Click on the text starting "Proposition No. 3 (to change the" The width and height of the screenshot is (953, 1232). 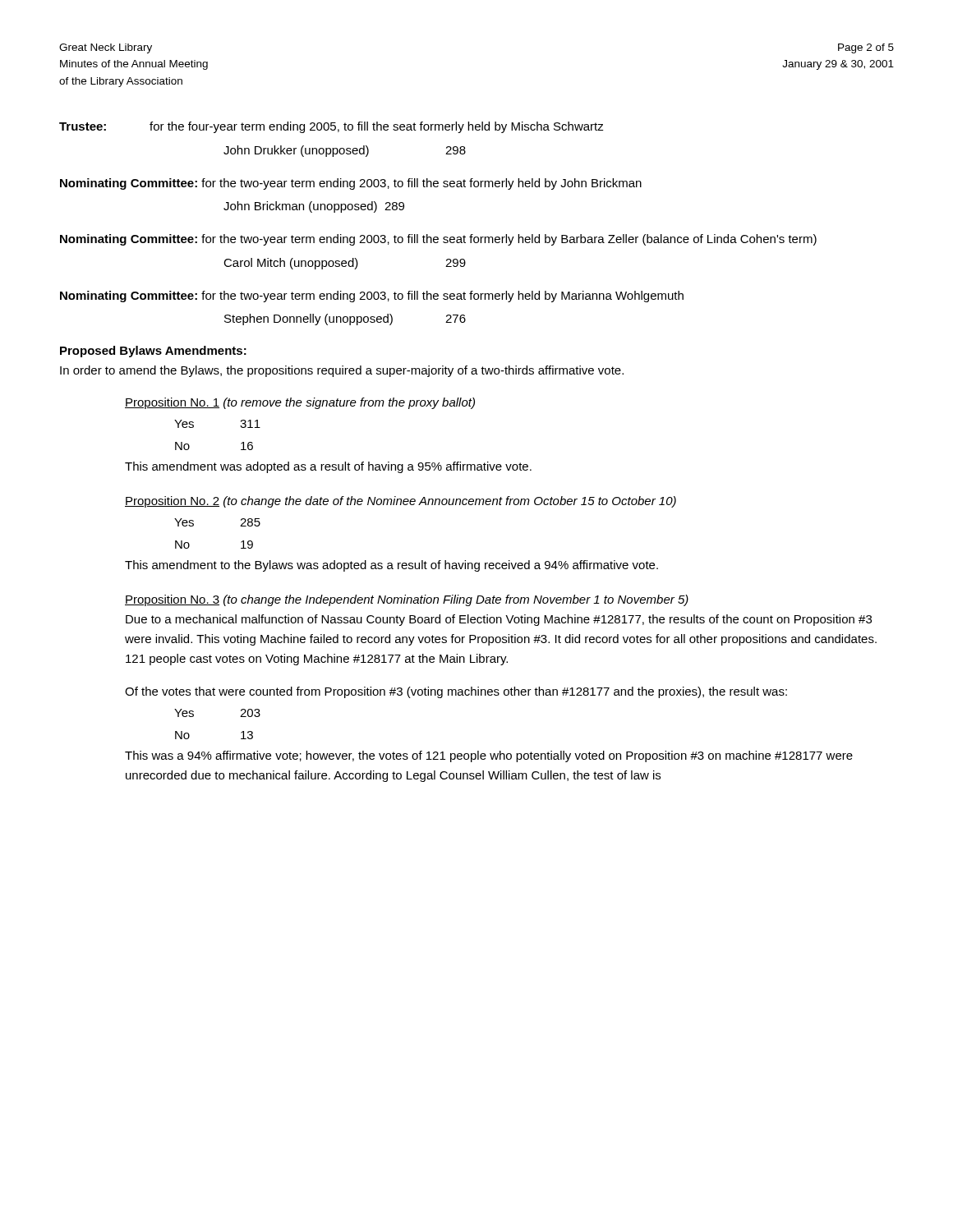[x=501, y=629]
